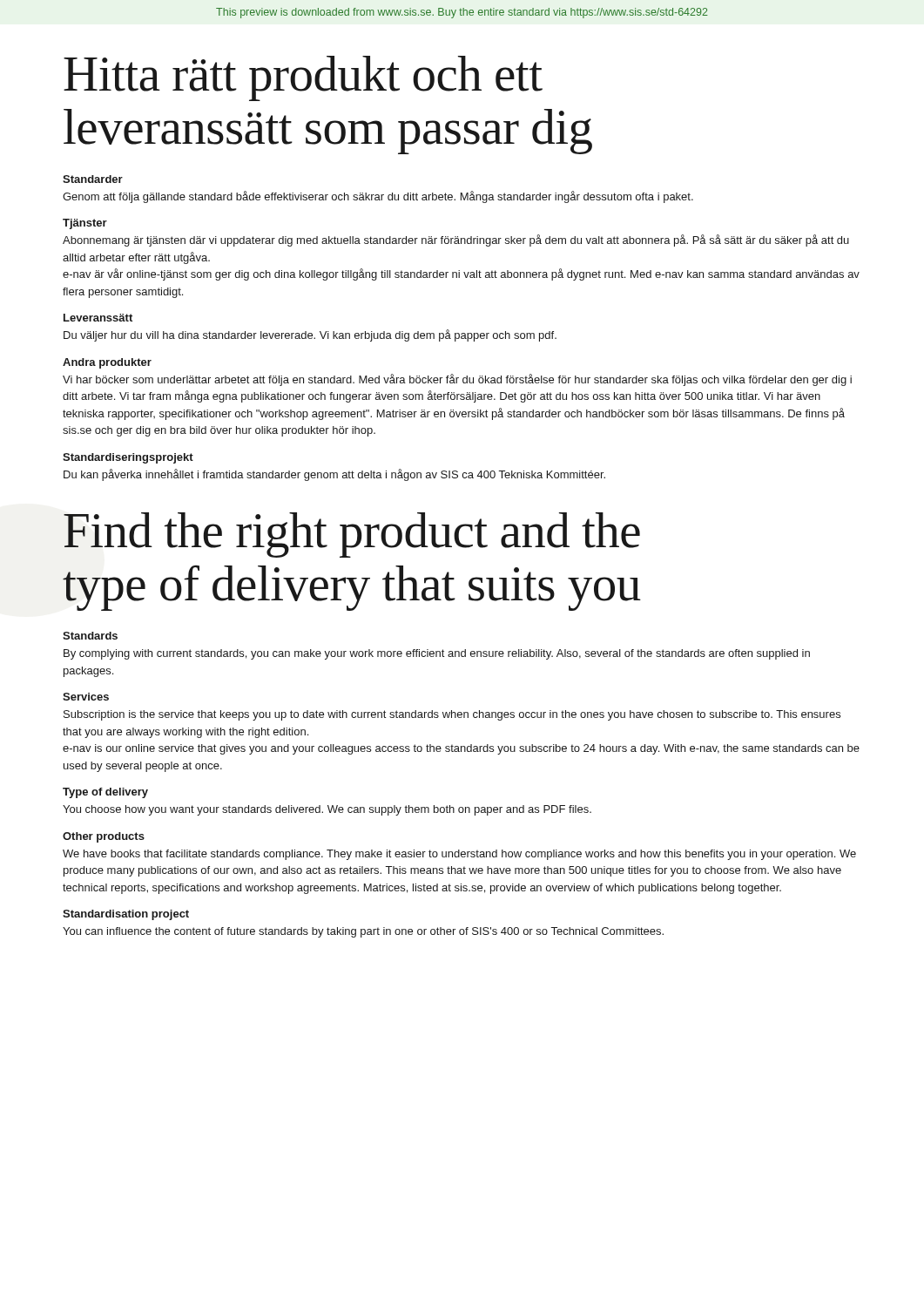Locate the text block with the text "Du väljer hur du"
Image resolution: width=924 pixels, height=1307 pixels.
point(310,335)
